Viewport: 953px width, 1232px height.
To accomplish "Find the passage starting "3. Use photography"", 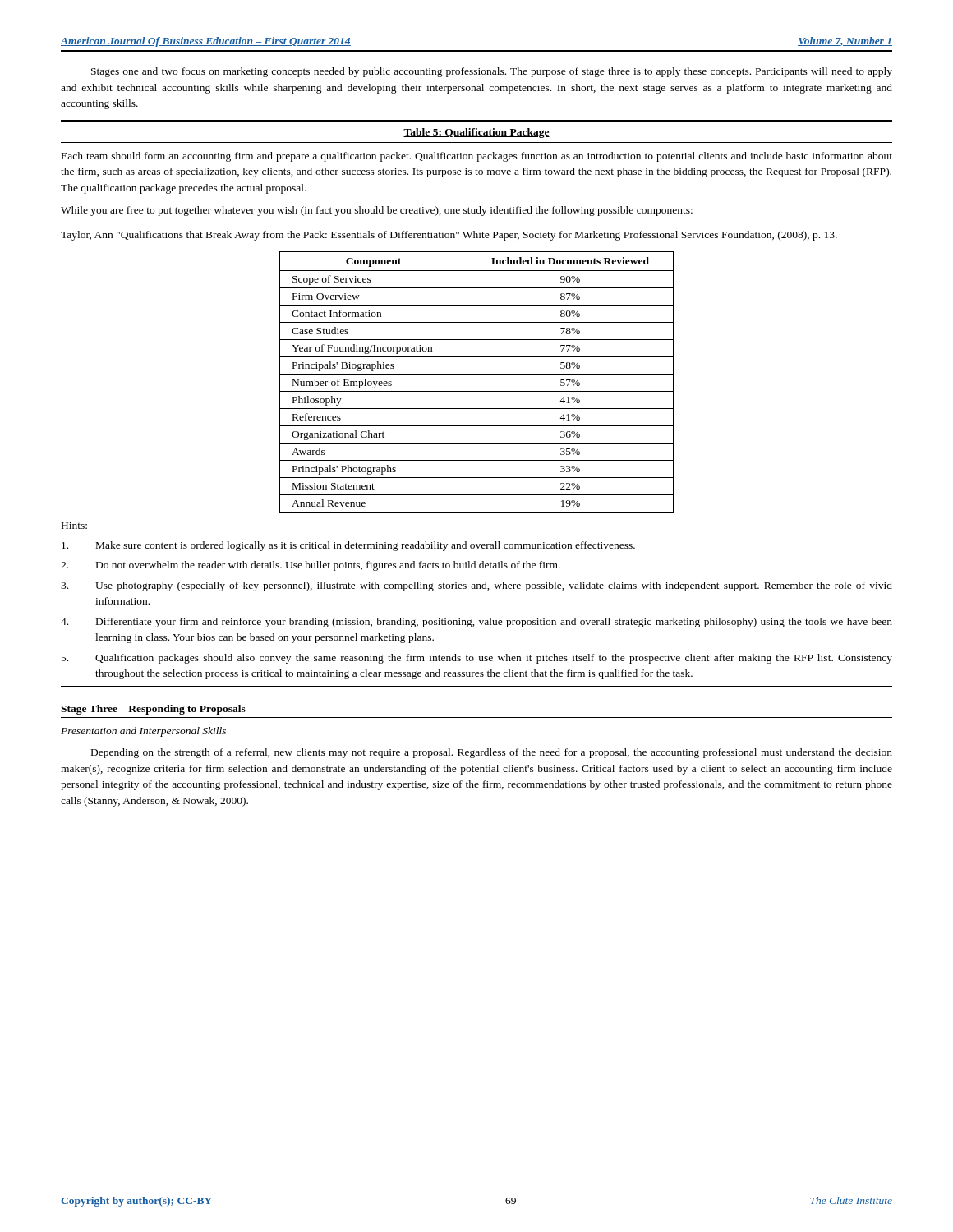I will click(476, 593).
